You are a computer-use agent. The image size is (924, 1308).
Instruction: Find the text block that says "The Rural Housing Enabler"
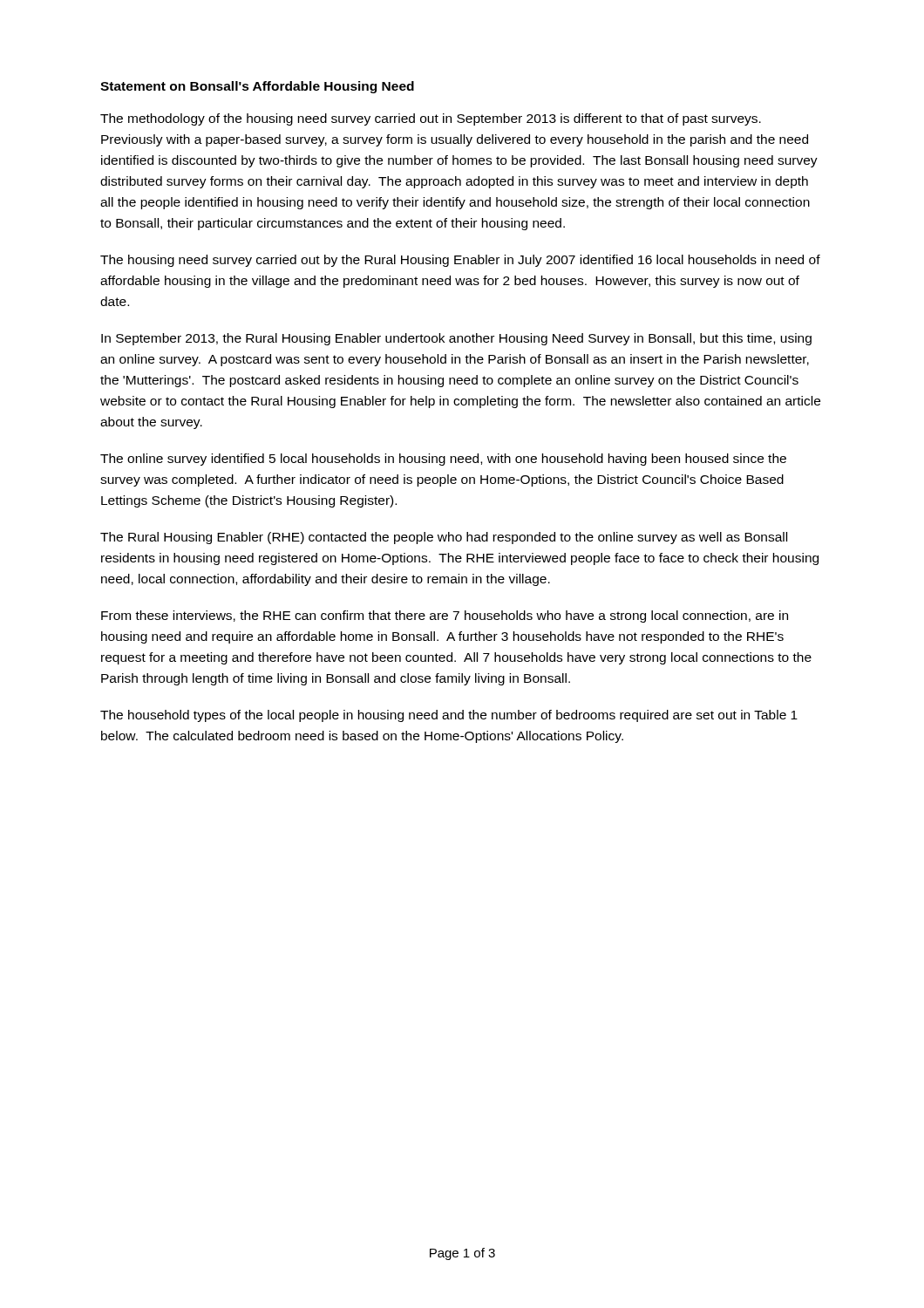tap(460, 558)
